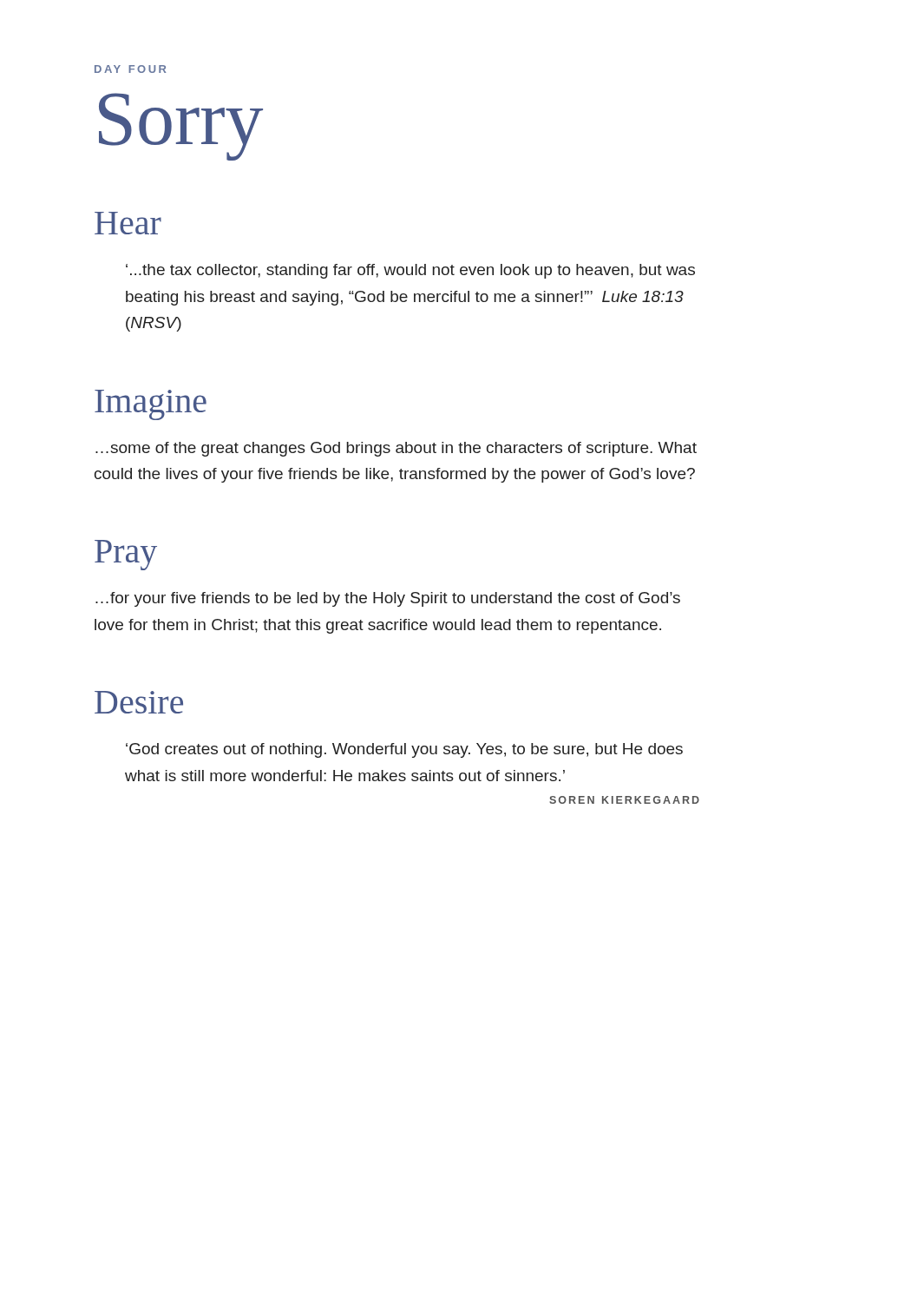Image resolution: width=924 pixels, height=1302 pixels.
Task: Find the text block starting "Soren Kierkegaard"
Action: (x=624, y=800)
